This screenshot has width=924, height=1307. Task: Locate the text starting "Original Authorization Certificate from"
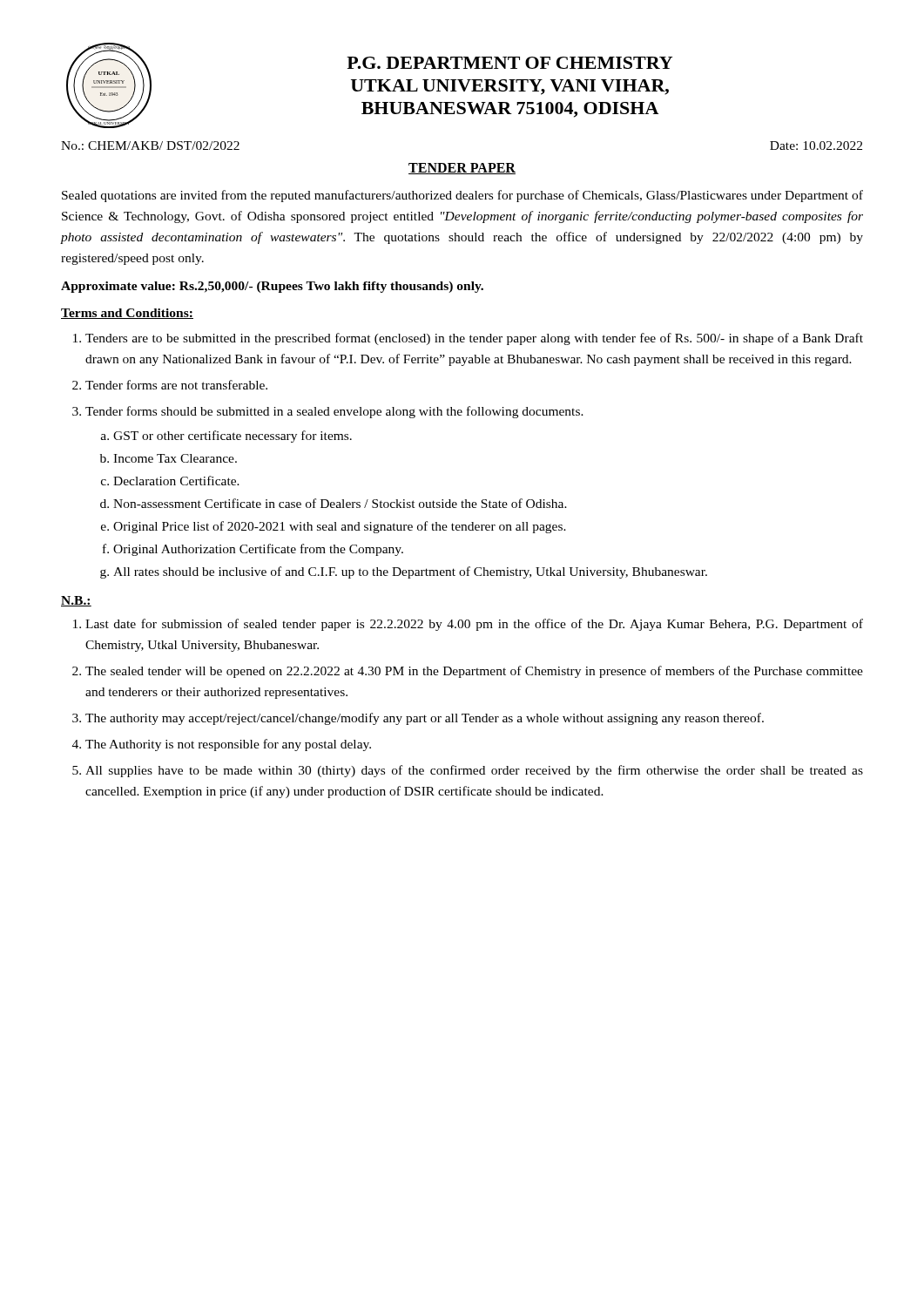point(259,549)
